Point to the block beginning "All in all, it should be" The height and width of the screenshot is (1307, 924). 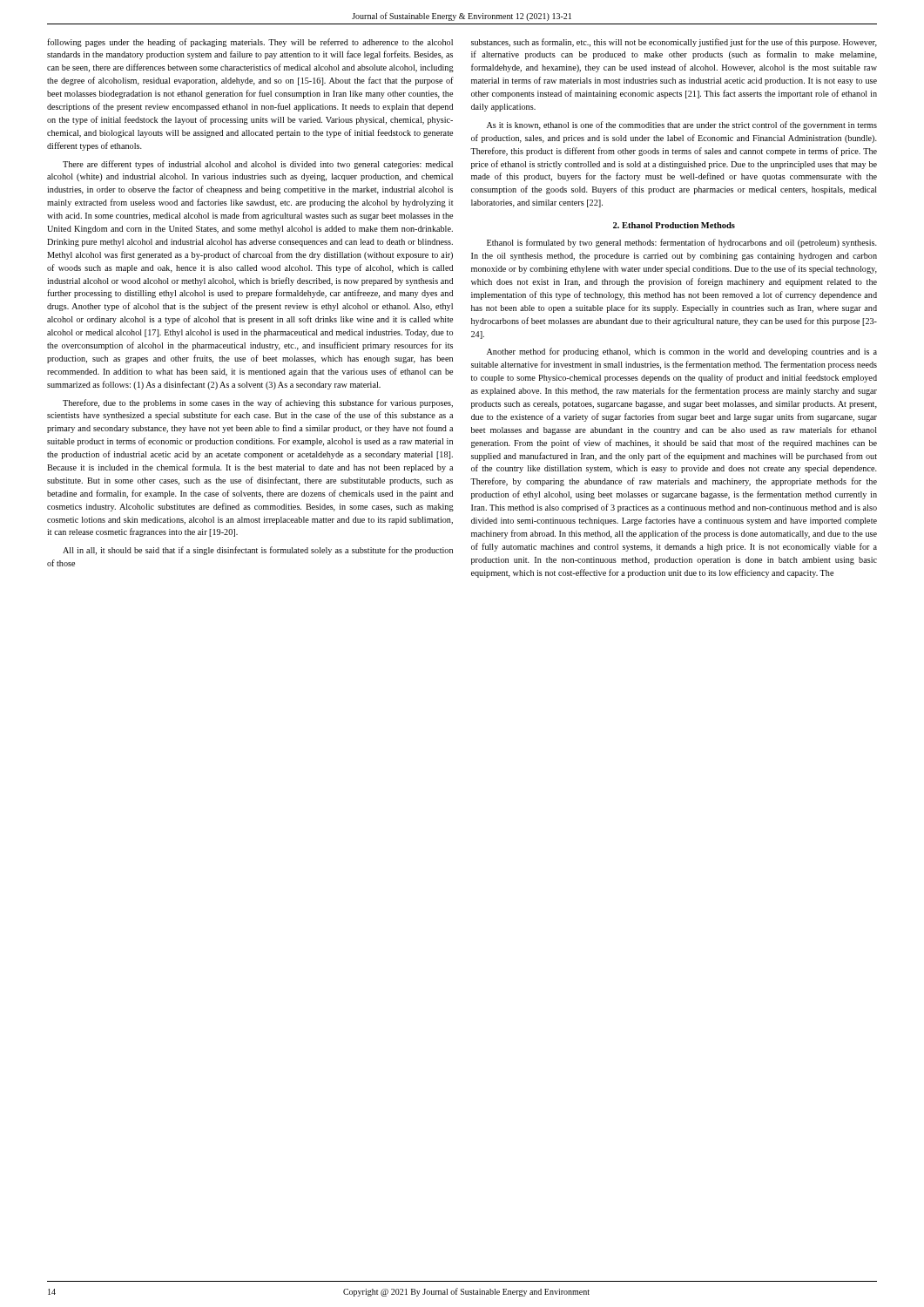250,558
